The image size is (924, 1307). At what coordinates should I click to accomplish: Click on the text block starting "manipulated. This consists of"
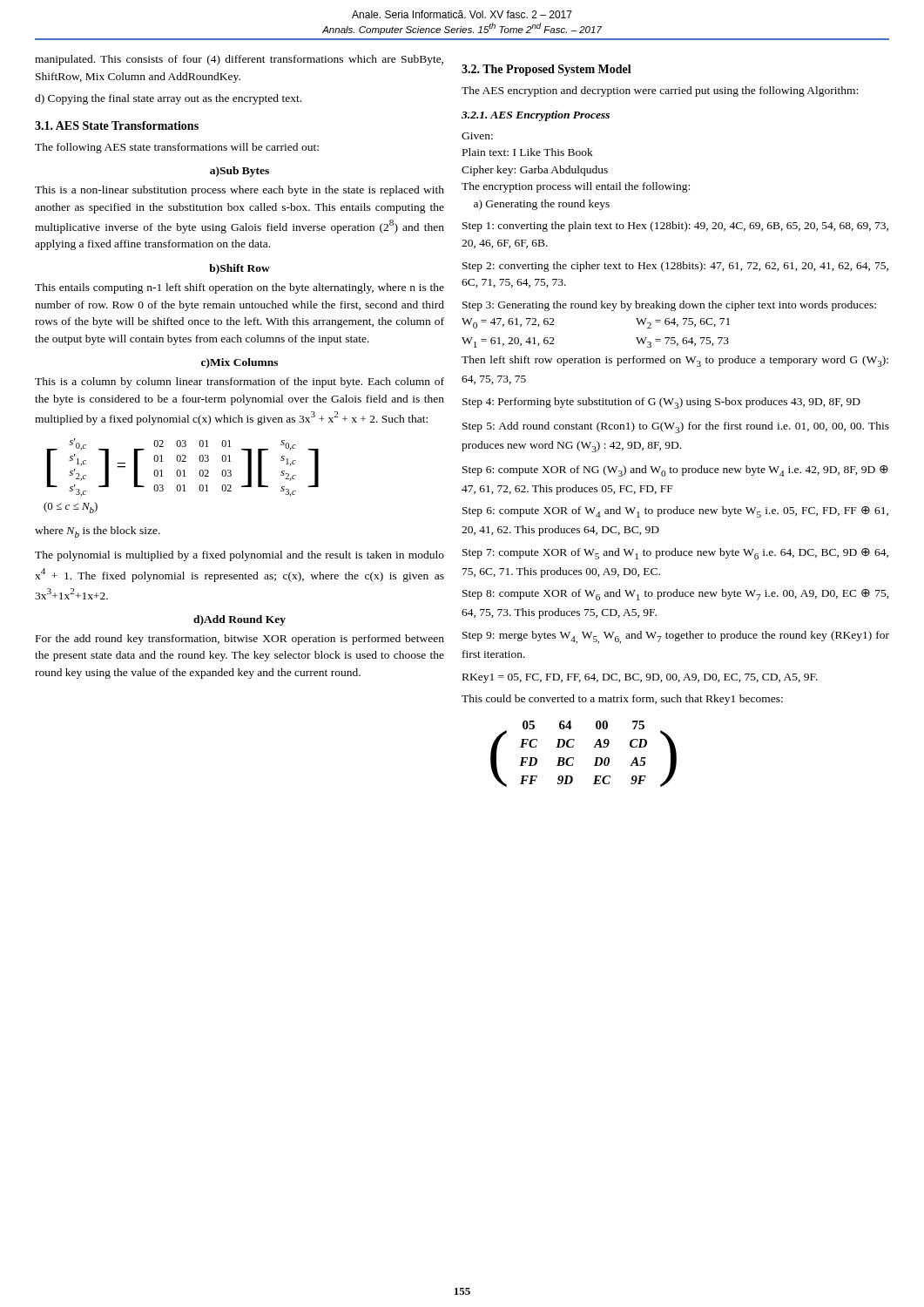click(x=240, y=79)
